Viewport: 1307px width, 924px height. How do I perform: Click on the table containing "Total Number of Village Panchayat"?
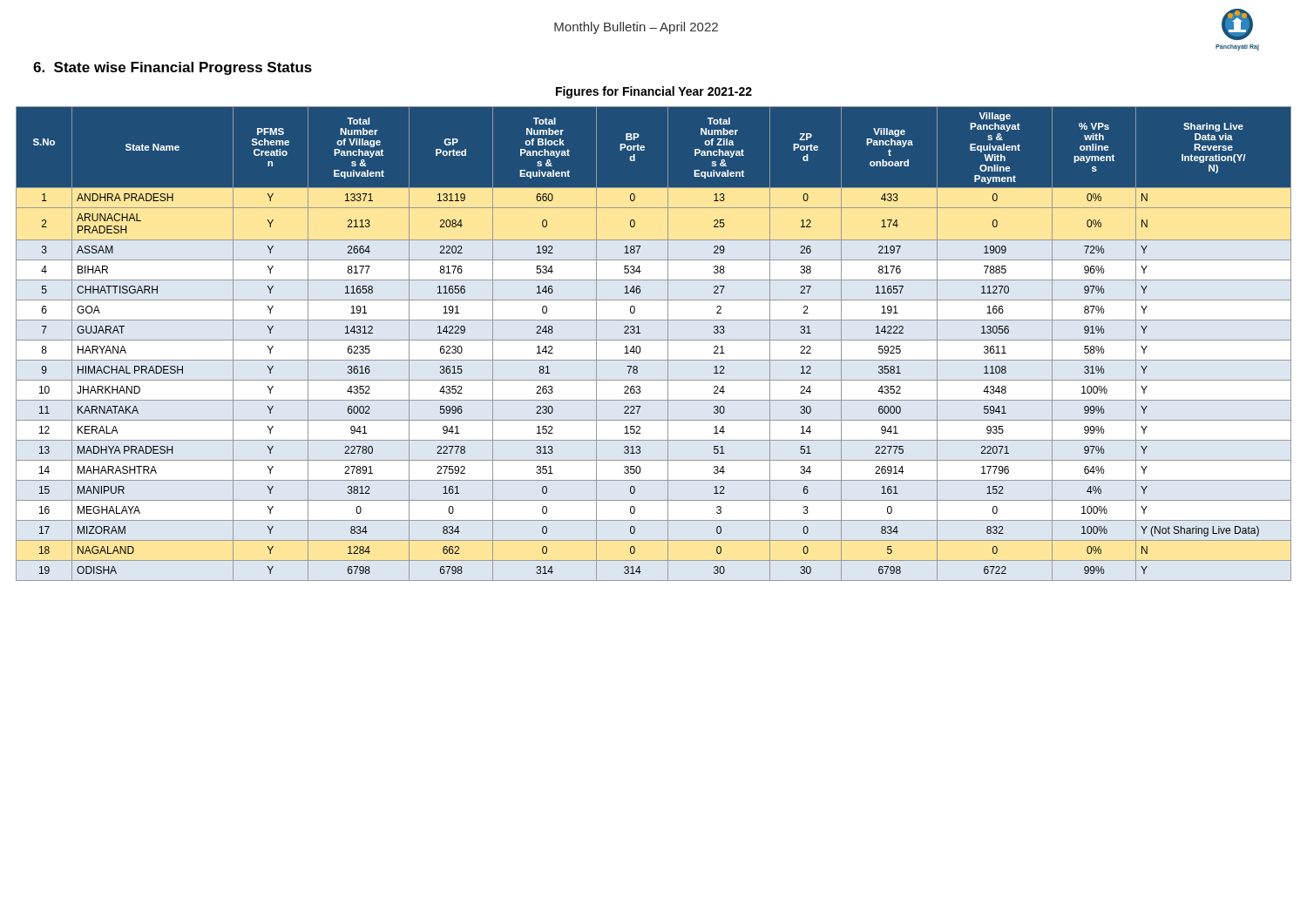point(654,344)
